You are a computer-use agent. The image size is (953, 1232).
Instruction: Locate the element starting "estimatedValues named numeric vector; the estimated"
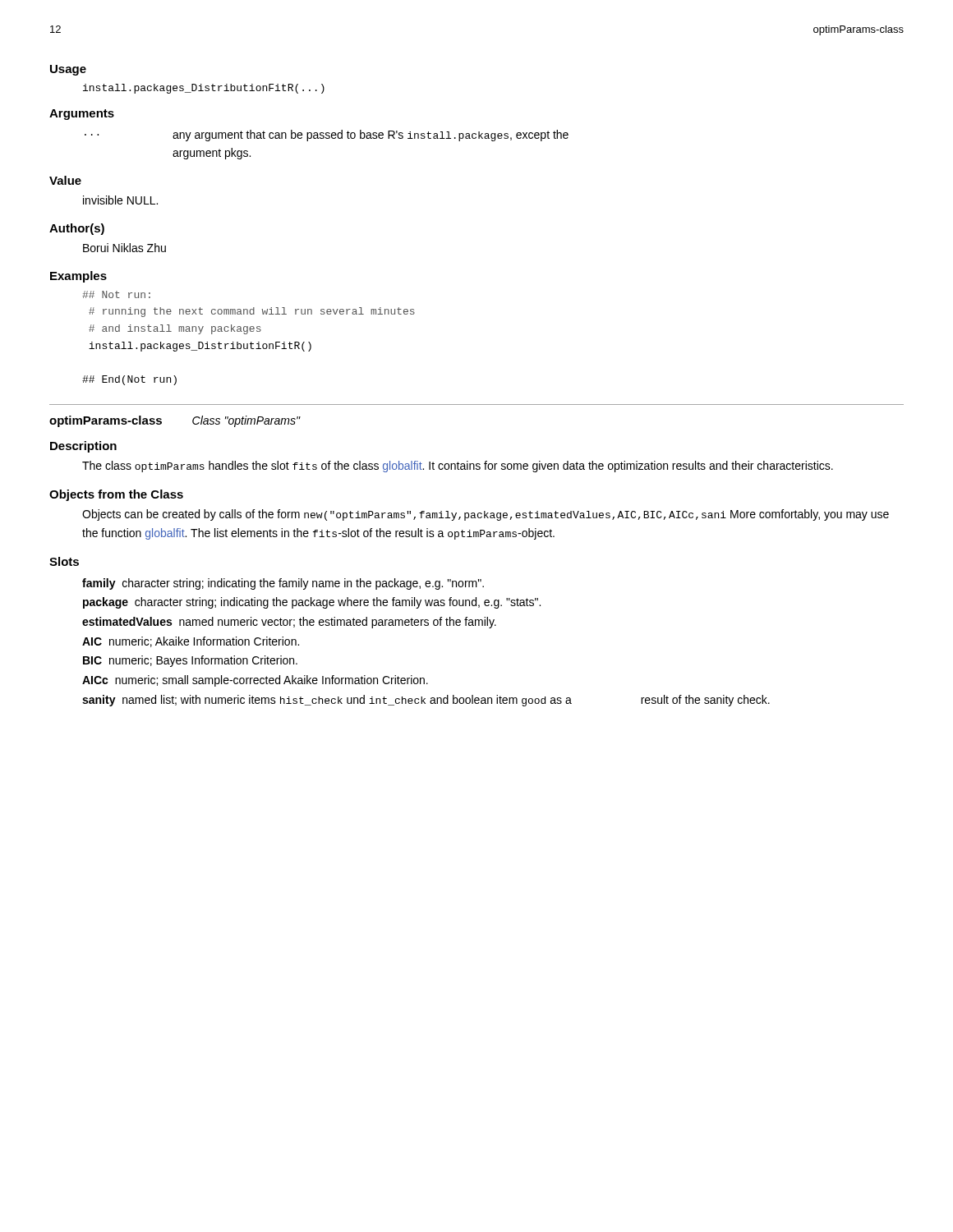pos(289,622)
